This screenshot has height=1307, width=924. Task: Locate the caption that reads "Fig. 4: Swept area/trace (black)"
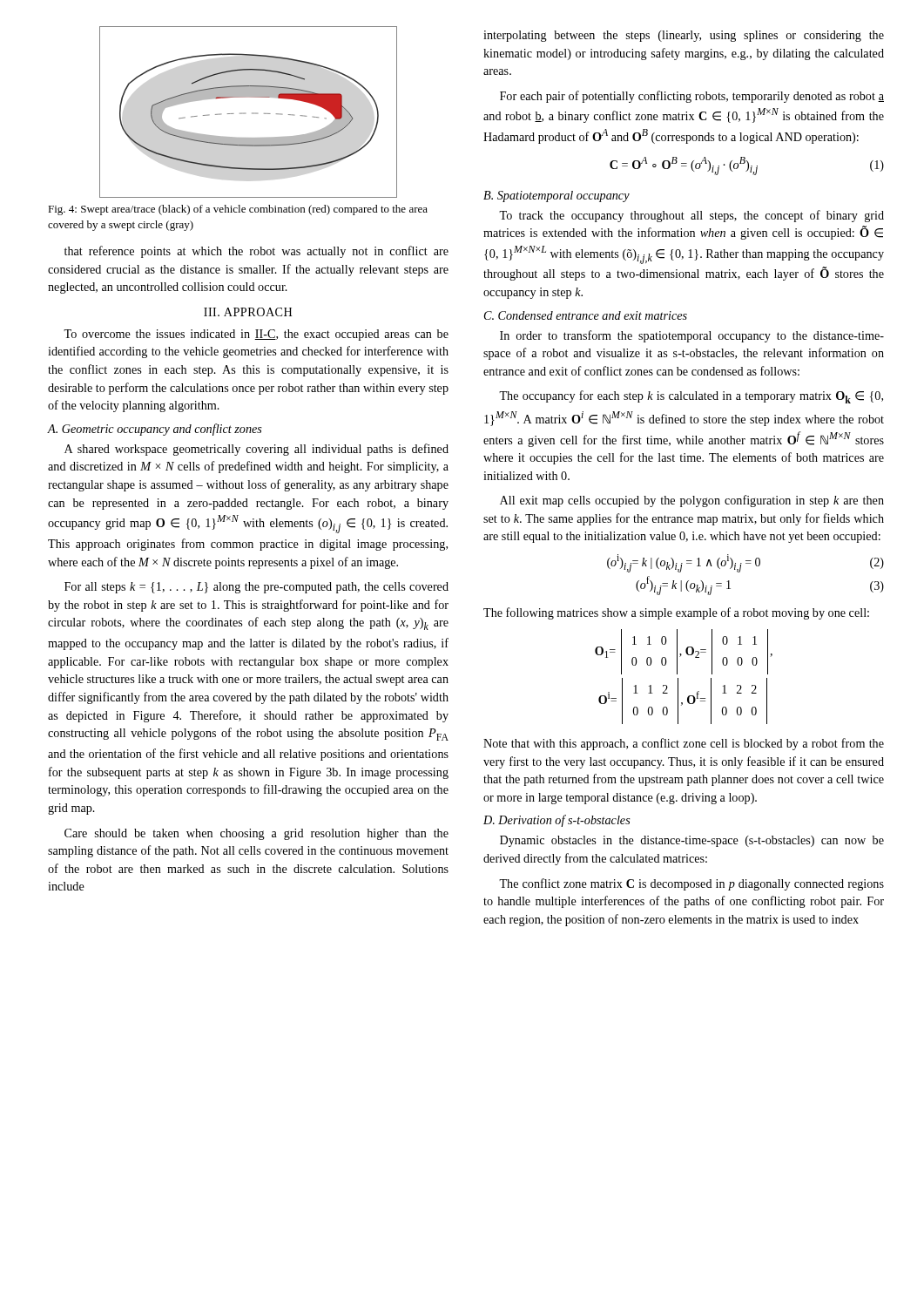pyautogui.click(x=238, y=216)
